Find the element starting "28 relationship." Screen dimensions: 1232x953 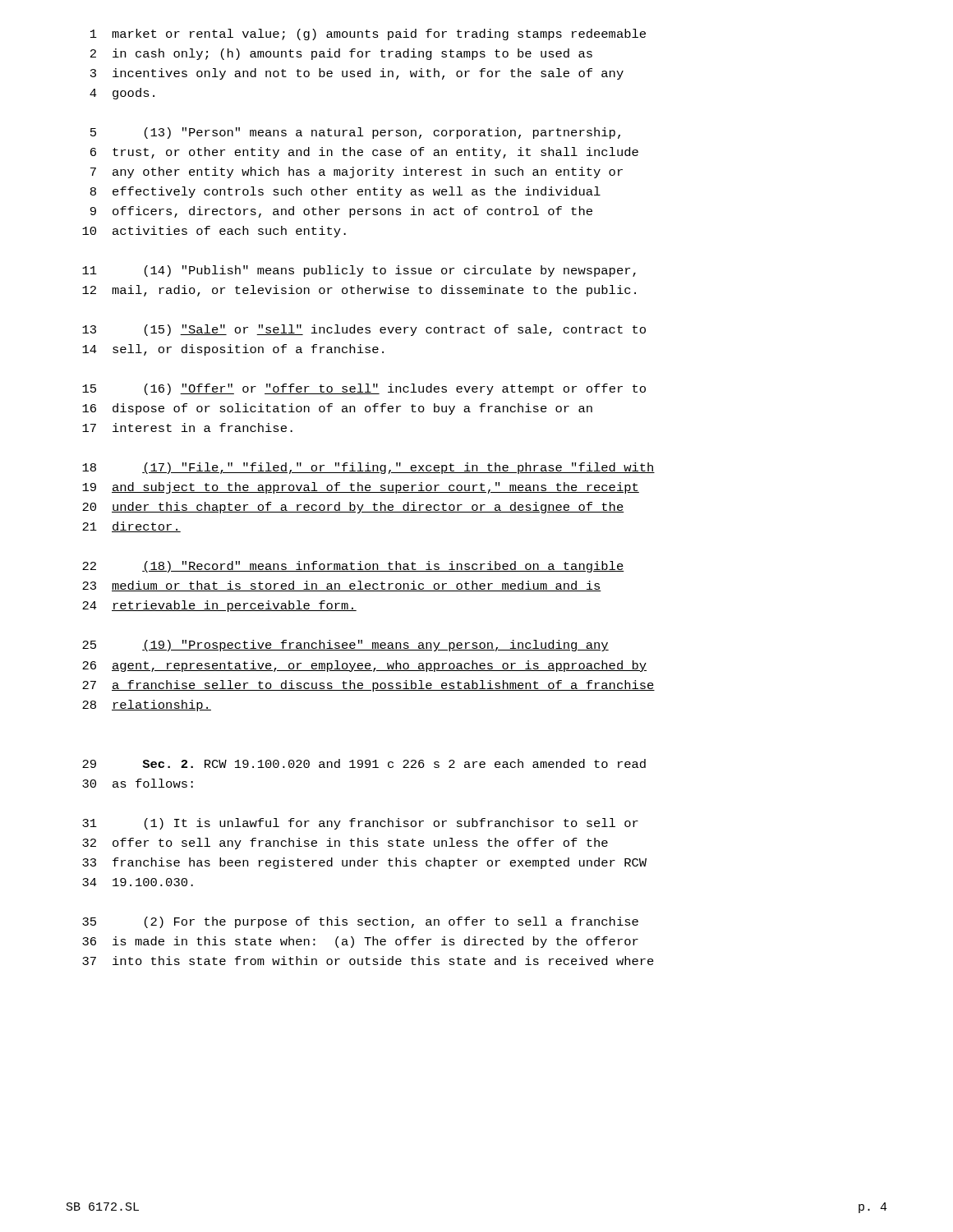coord(147,706)
